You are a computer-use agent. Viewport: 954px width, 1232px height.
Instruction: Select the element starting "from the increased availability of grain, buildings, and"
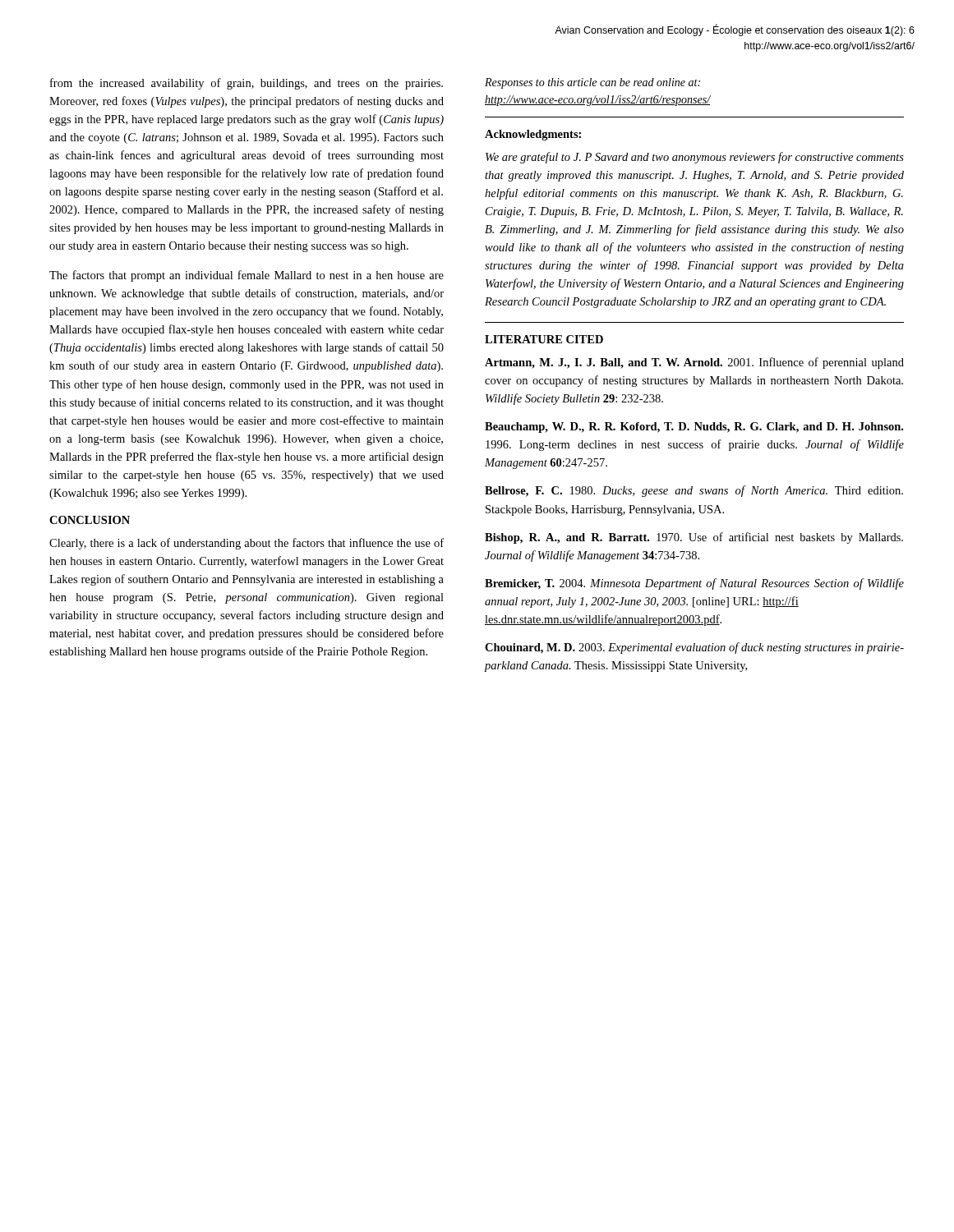(247, 164)
